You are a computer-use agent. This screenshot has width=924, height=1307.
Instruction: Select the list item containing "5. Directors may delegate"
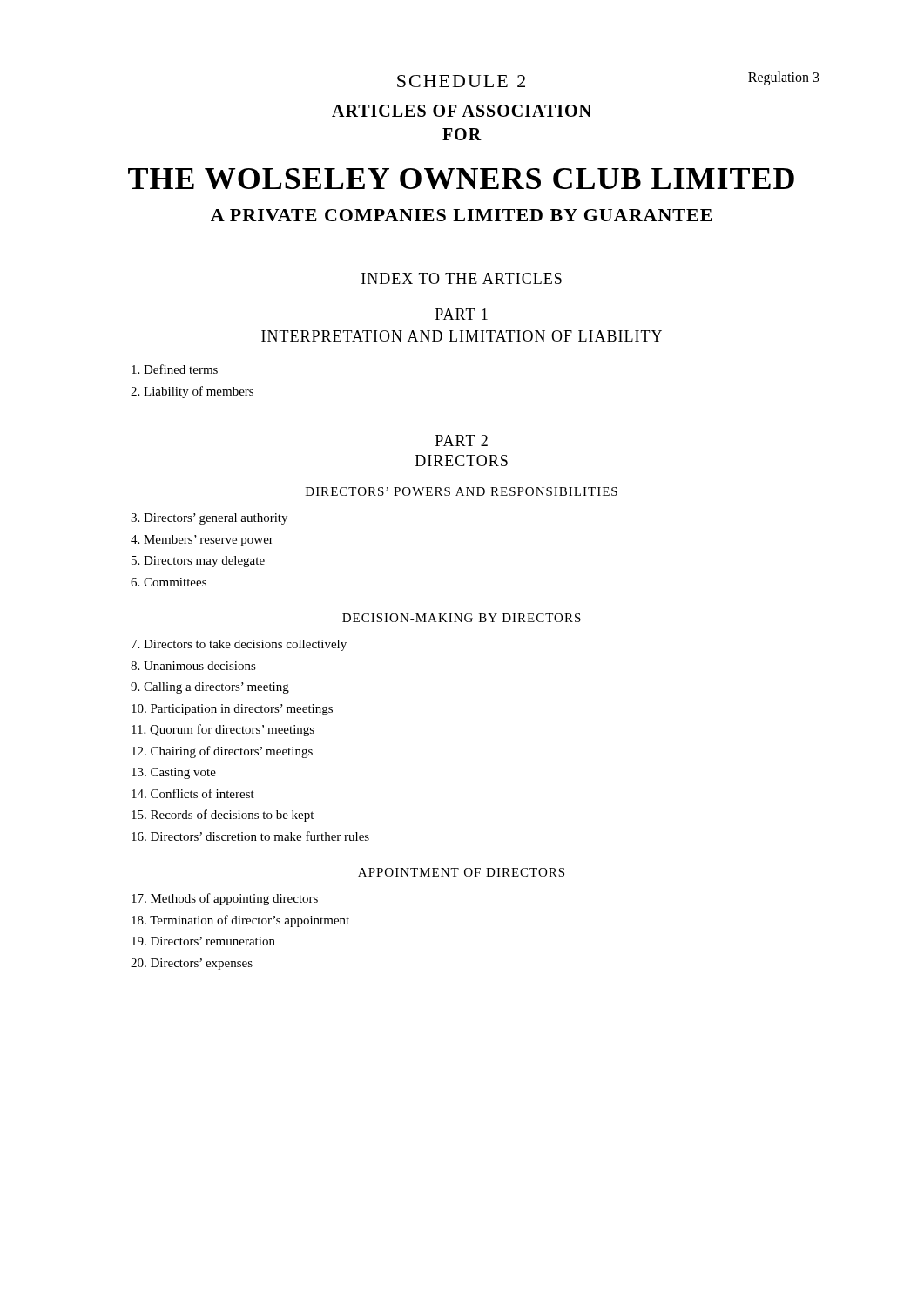198,560
